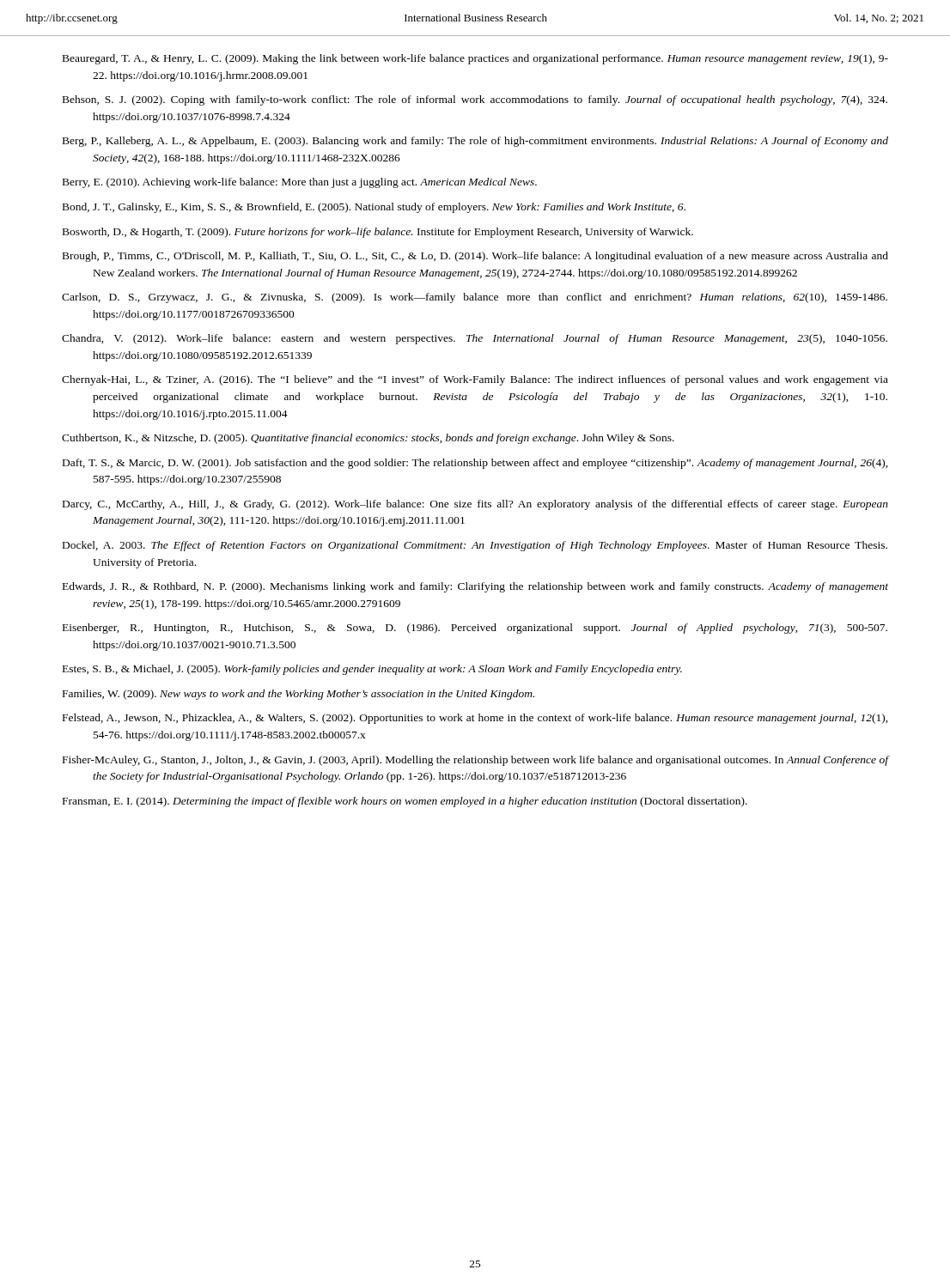Locate the block of text that opens with "Daft, T. S., &"
The width and height of the screenshot is (950, 1288).
475,471
